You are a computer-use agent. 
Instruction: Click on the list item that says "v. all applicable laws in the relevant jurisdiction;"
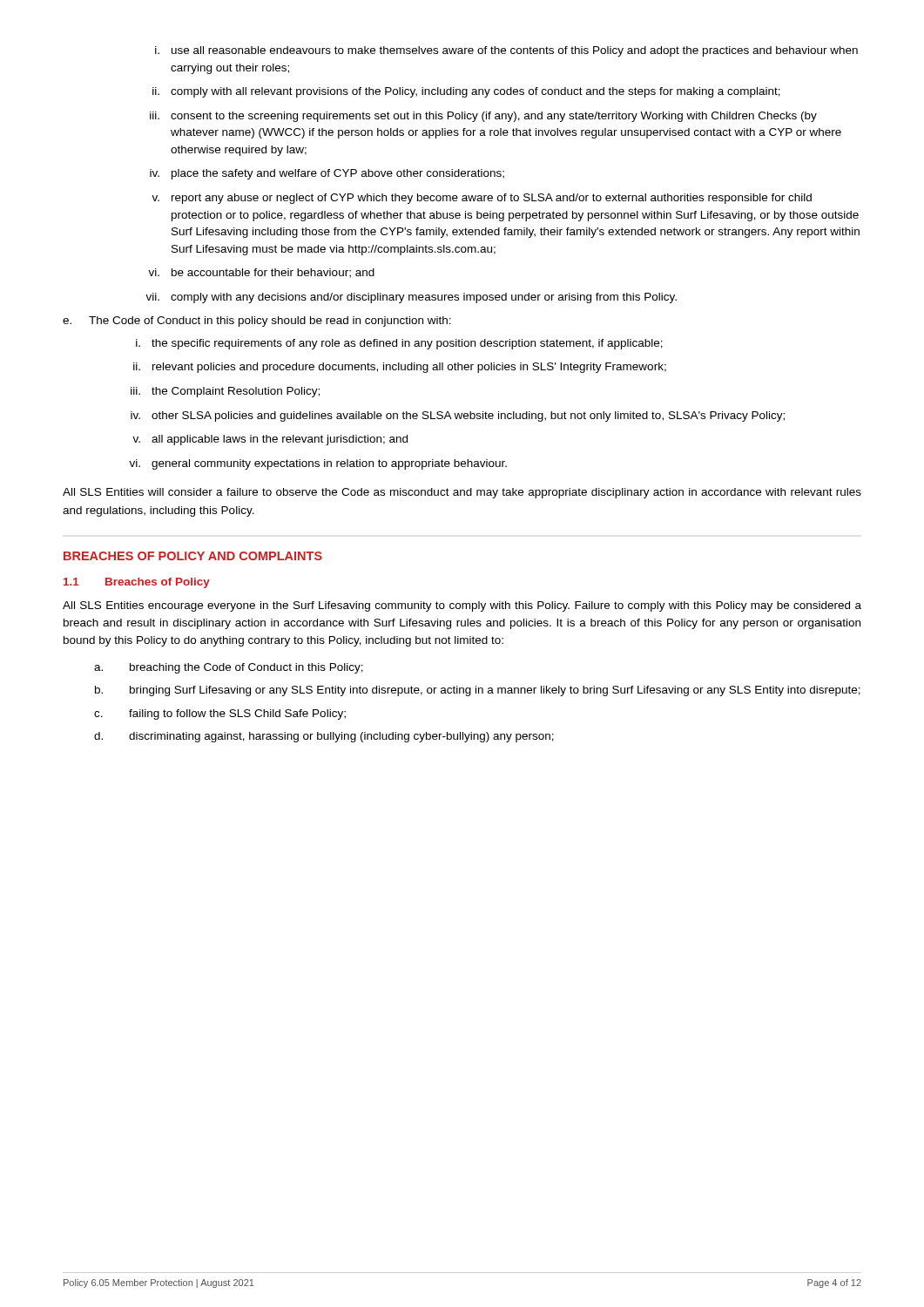(x=270, y=440)
